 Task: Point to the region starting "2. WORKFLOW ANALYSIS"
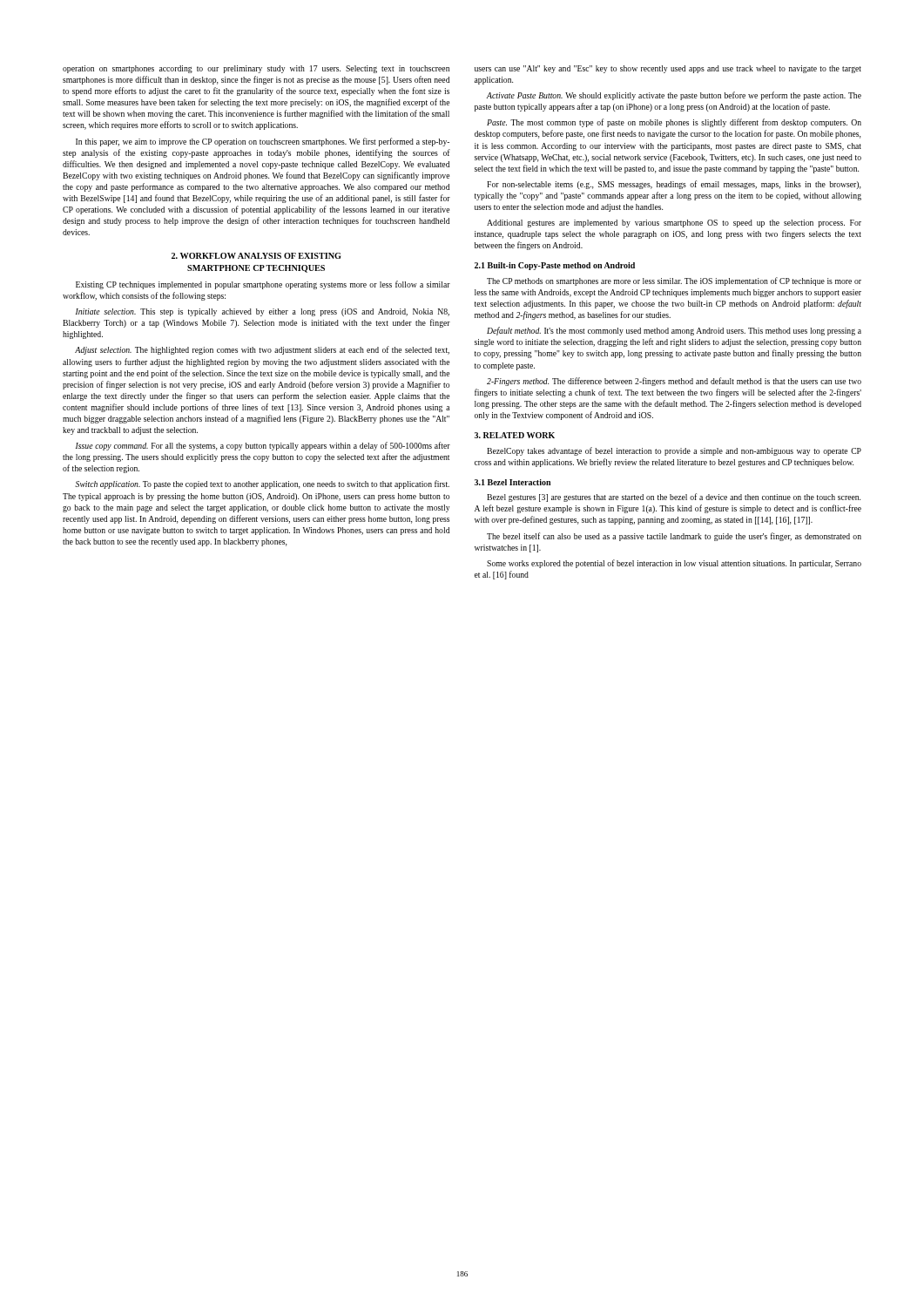pyautogui.click(x=256, y=262)
